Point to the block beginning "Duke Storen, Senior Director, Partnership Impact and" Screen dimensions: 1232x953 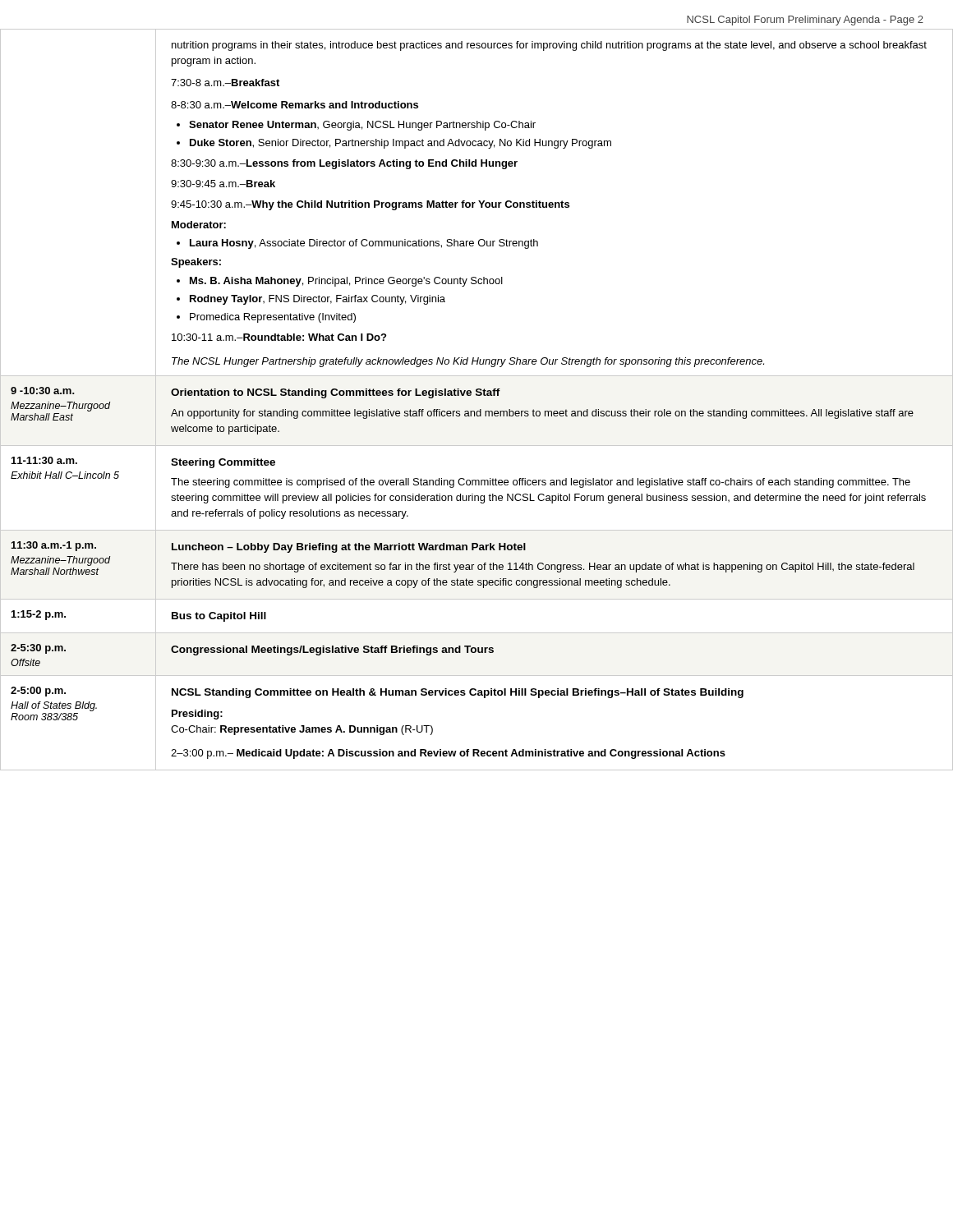click(x=400, y=143)
